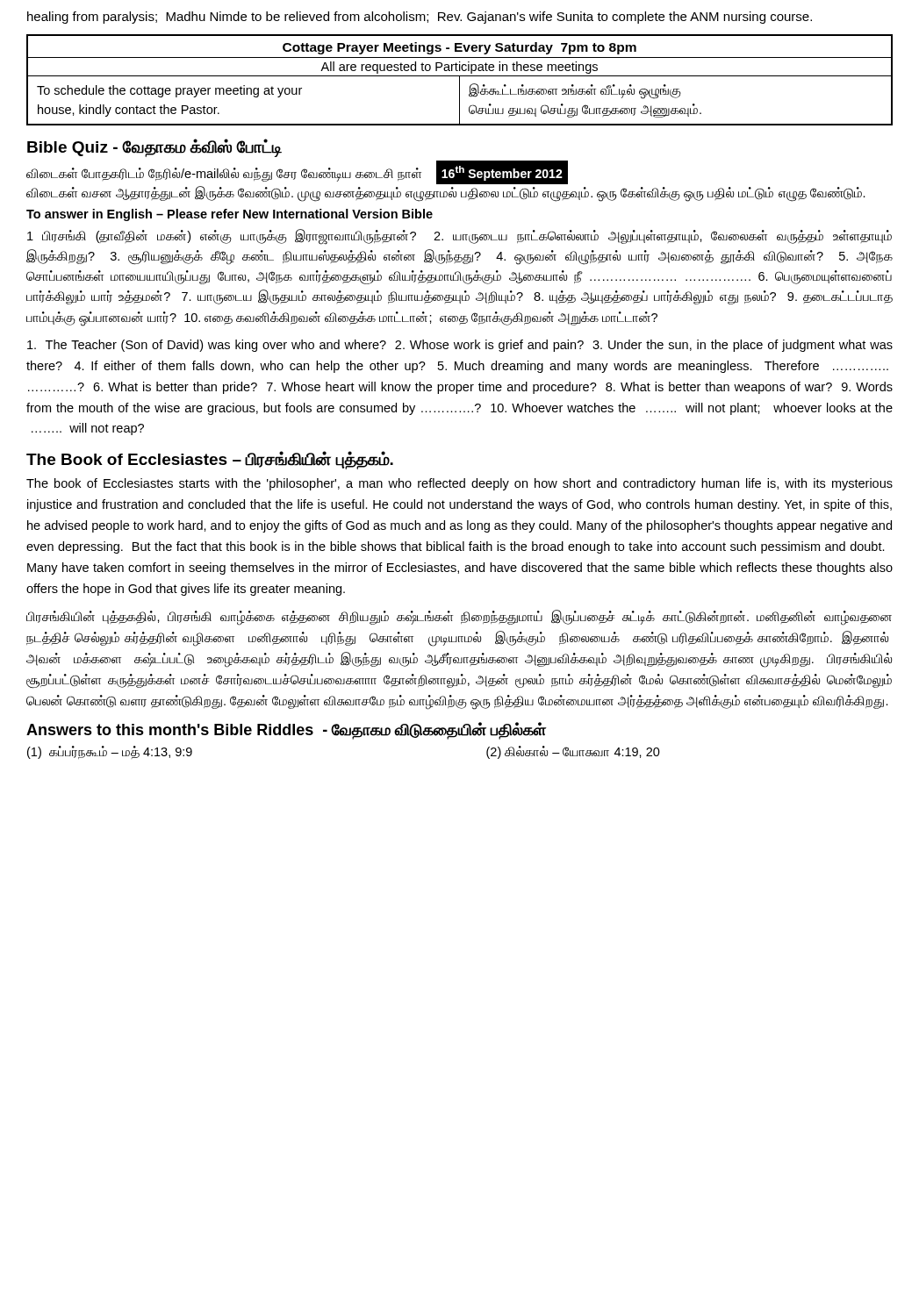Select the block starting "Bible Quiz - வேதாகம"

[155, 147]
